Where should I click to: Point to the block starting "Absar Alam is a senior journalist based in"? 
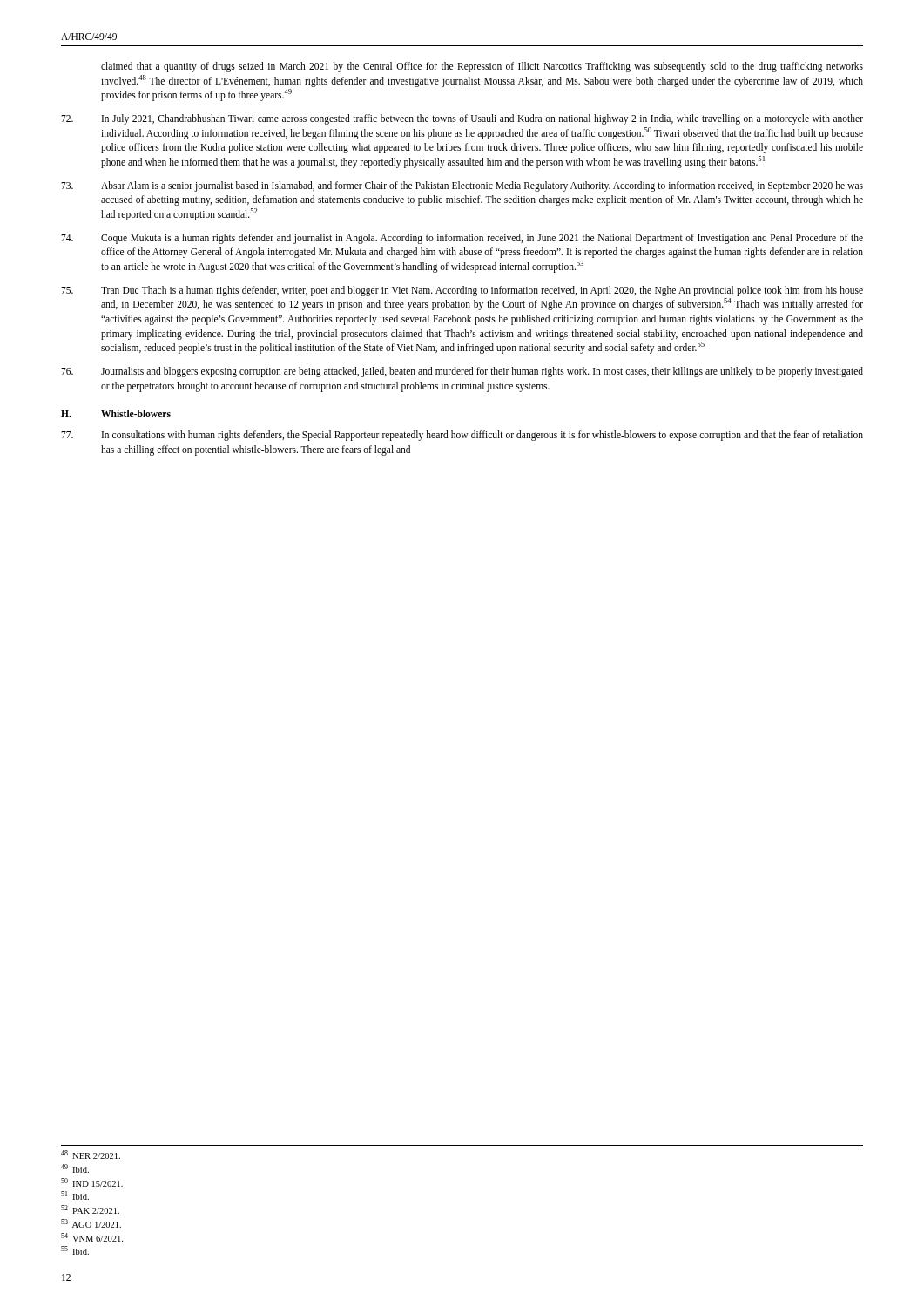462,200
